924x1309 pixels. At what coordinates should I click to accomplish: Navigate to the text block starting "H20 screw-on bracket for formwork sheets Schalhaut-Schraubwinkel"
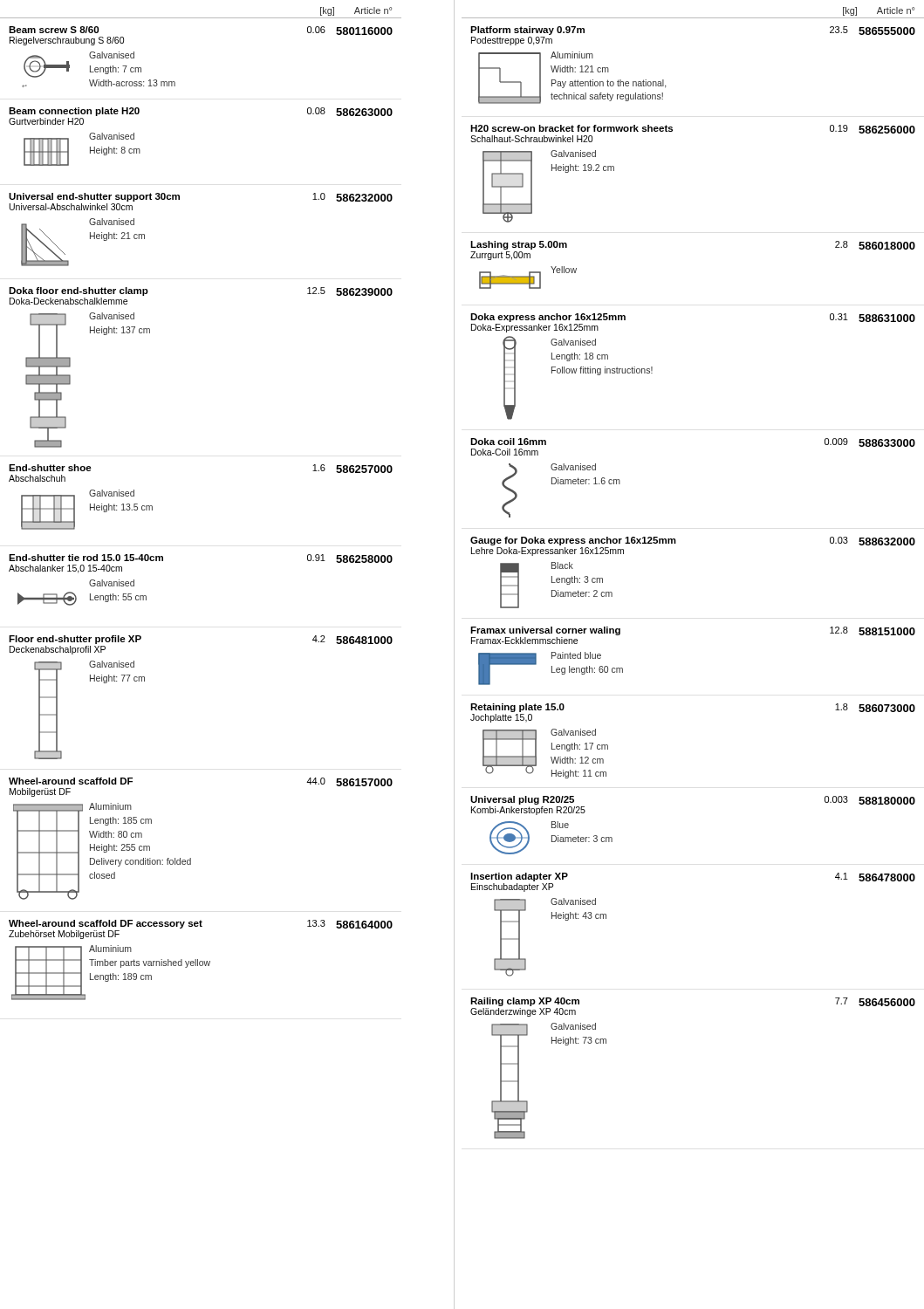click(567, 129)
